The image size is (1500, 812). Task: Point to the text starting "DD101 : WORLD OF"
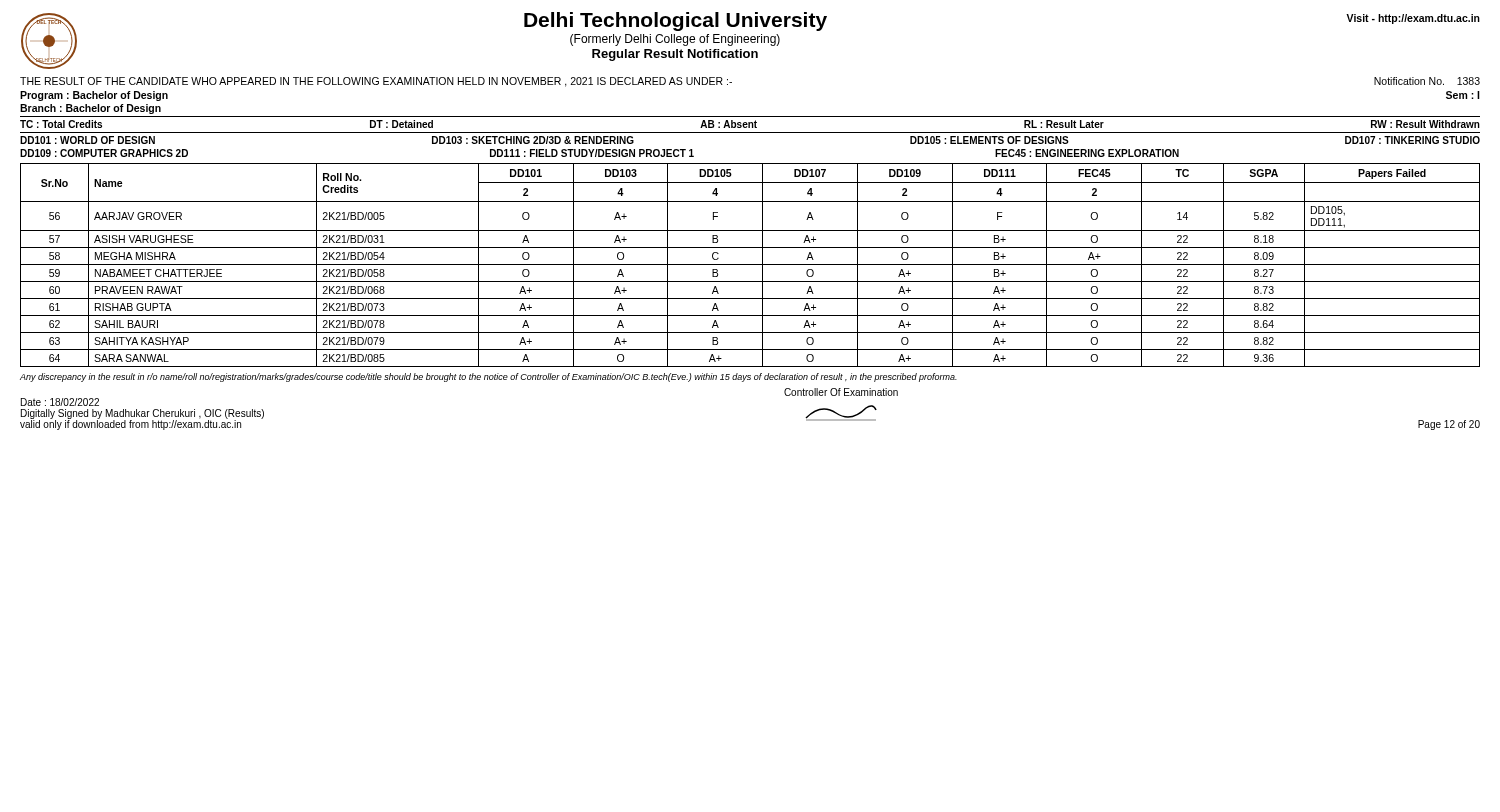pyautogui.click(x=750, y=141)
